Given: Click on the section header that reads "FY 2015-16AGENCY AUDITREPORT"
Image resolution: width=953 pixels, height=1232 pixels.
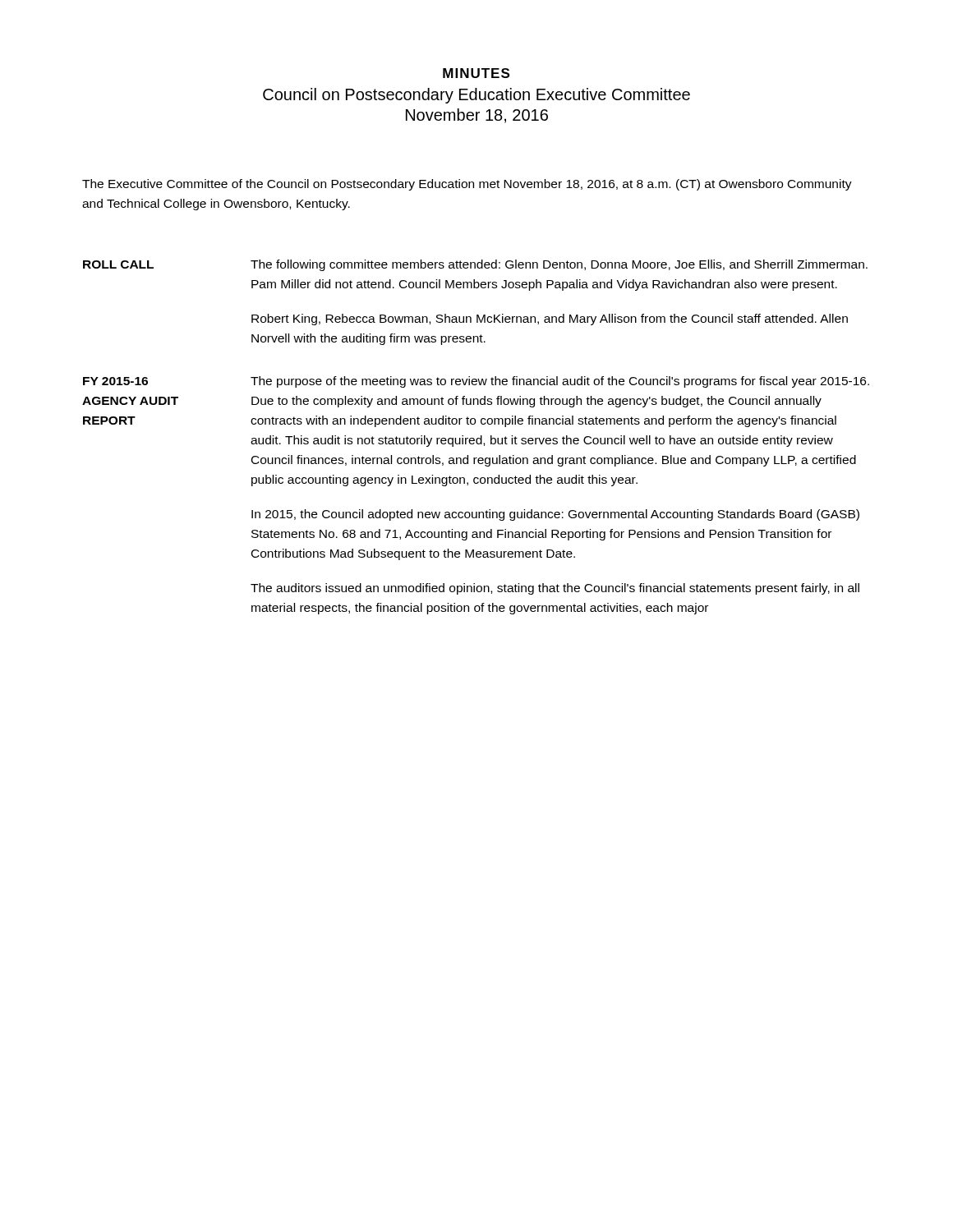Looking at the screenshot, I should pyautogui.click(x=130, y=401).
